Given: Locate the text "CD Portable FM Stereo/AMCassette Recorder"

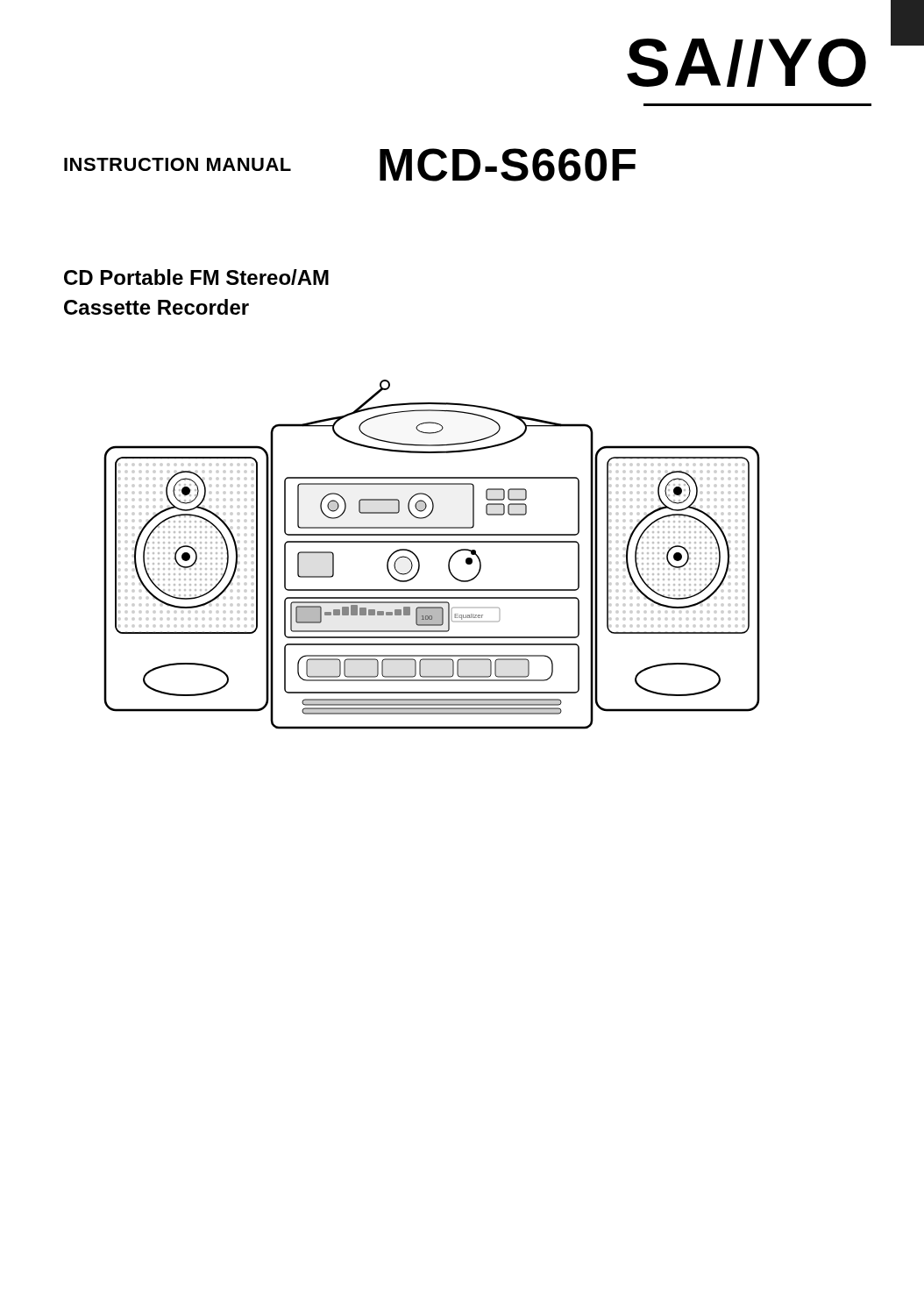Looking at the screenshot, I should pos(196,292).
